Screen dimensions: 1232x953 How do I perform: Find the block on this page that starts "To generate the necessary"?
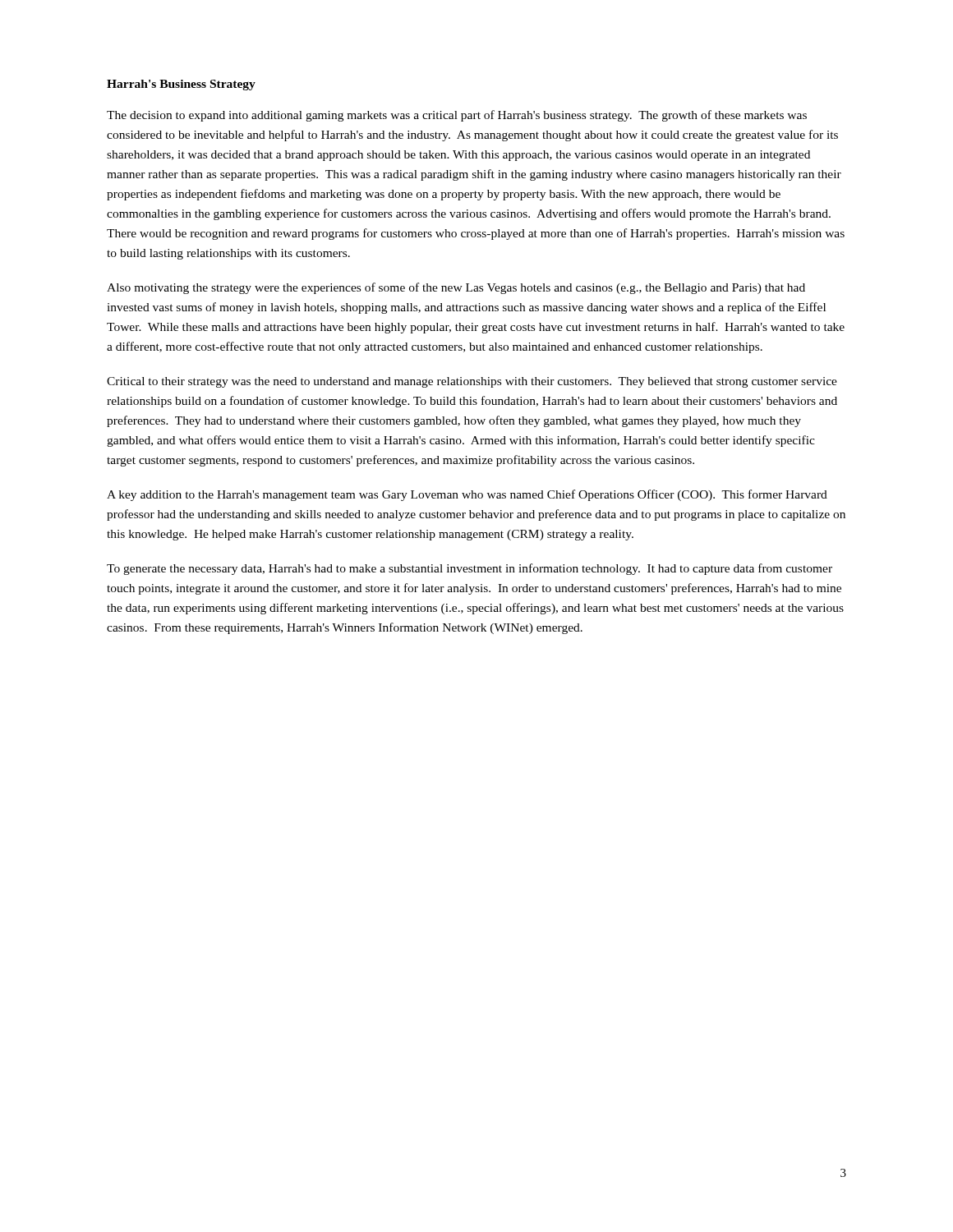tap(475, 598)
